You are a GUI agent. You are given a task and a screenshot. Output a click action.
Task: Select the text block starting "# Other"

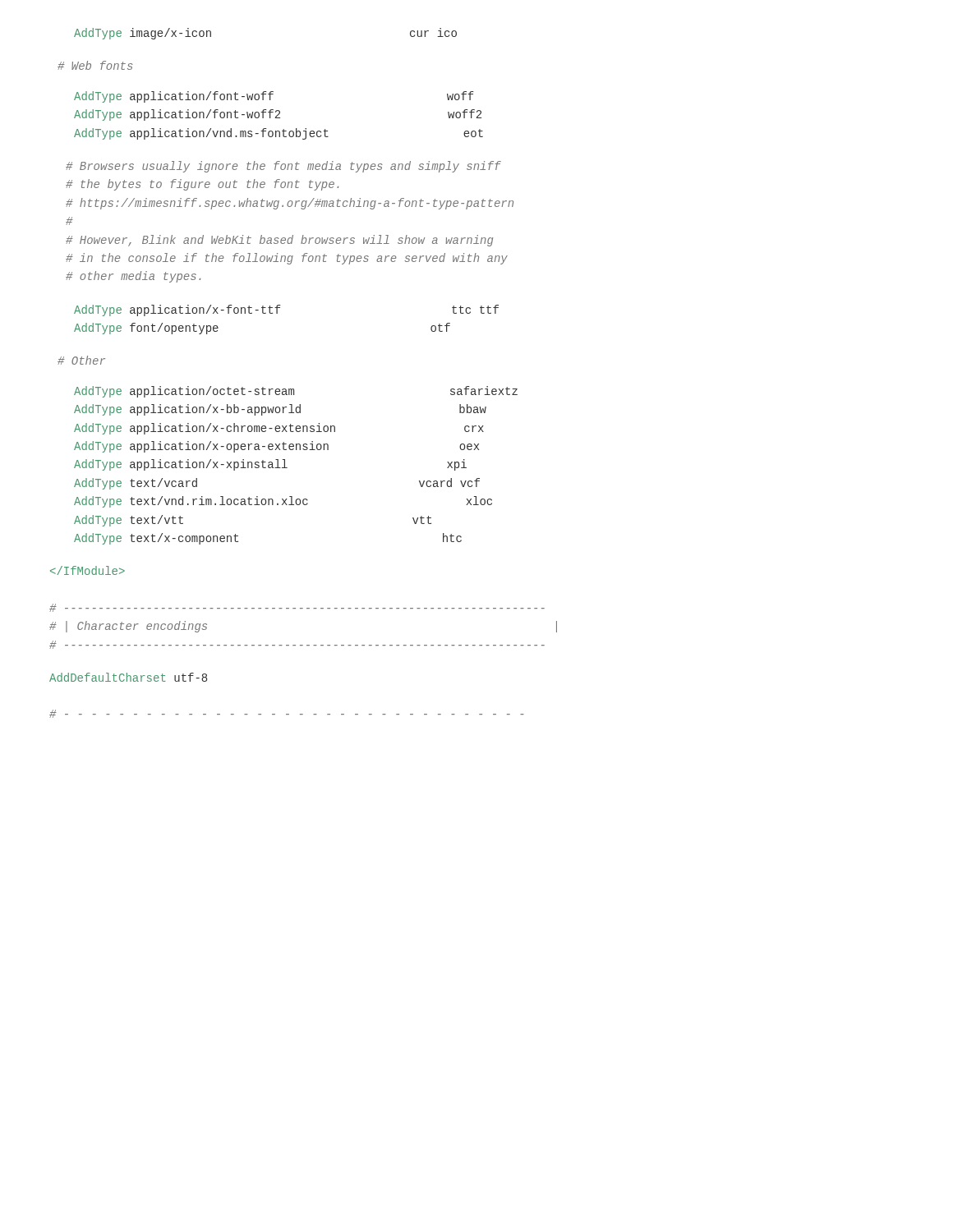(x=81, y=360)
